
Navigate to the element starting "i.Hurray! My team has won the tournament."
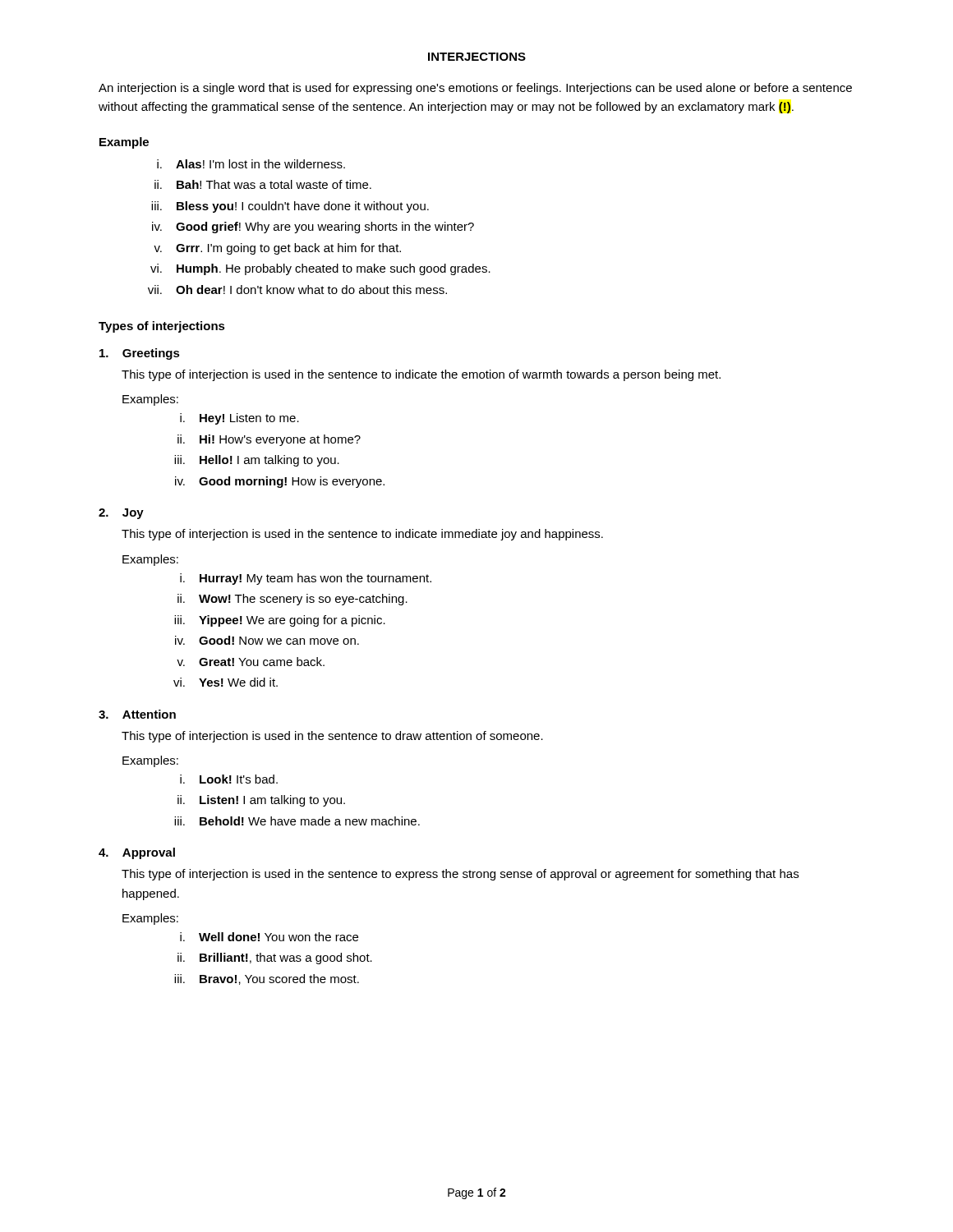(306, 579)
